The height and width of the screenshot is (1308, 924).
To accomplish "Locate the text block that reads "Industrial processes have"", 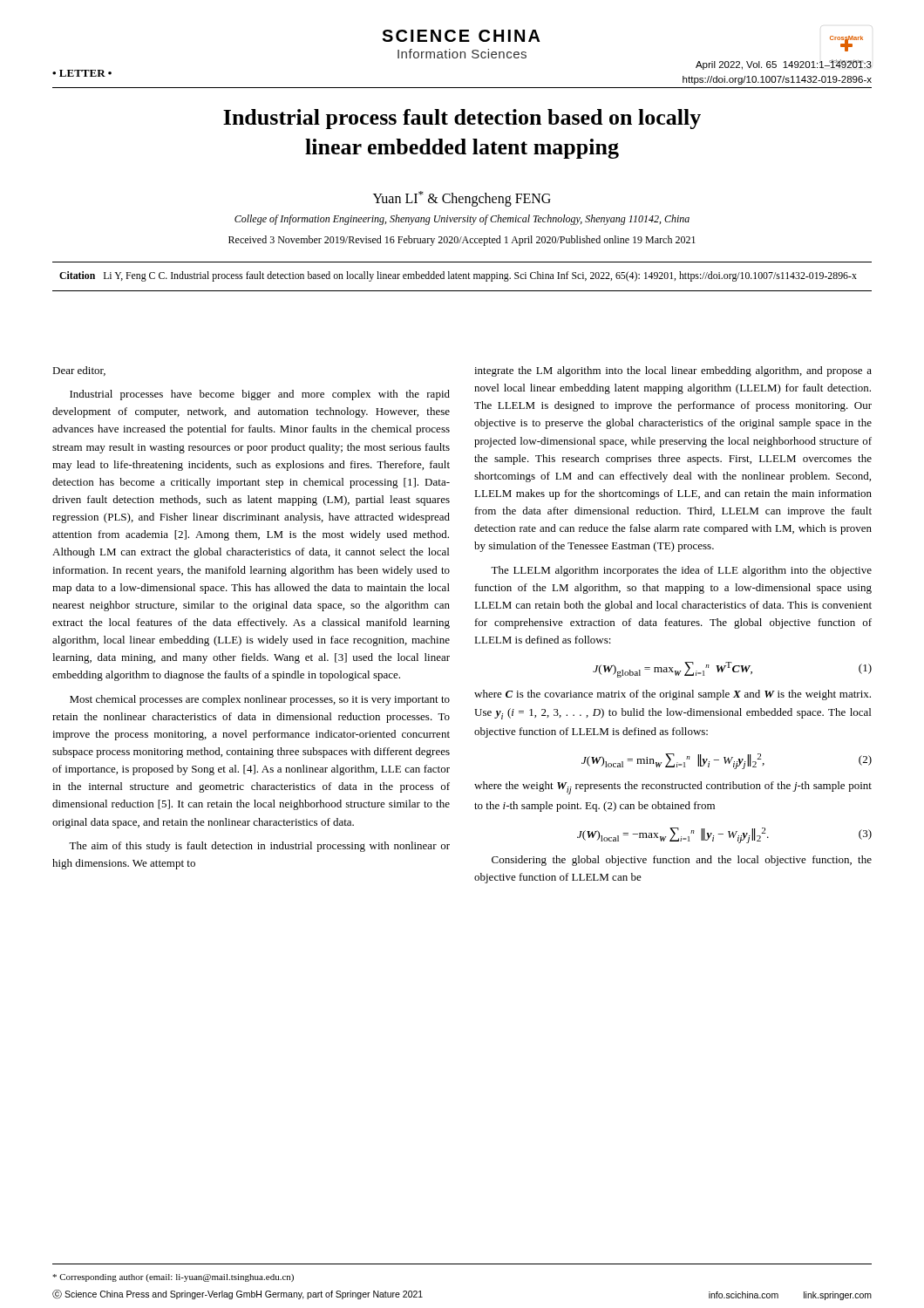I will click(251, 534).
